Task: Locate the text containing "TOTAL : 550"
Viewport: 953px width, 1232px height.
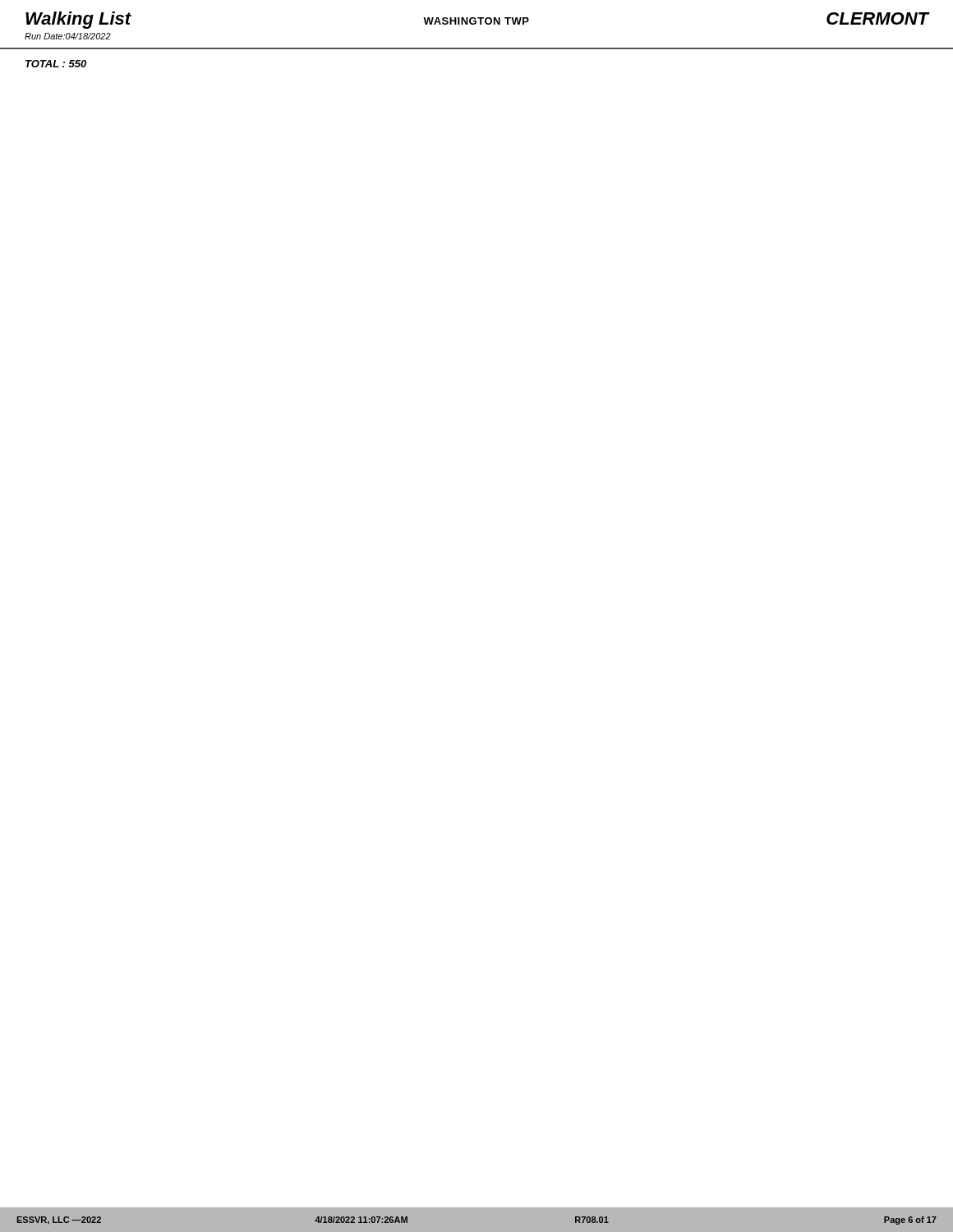Action: 56,64
